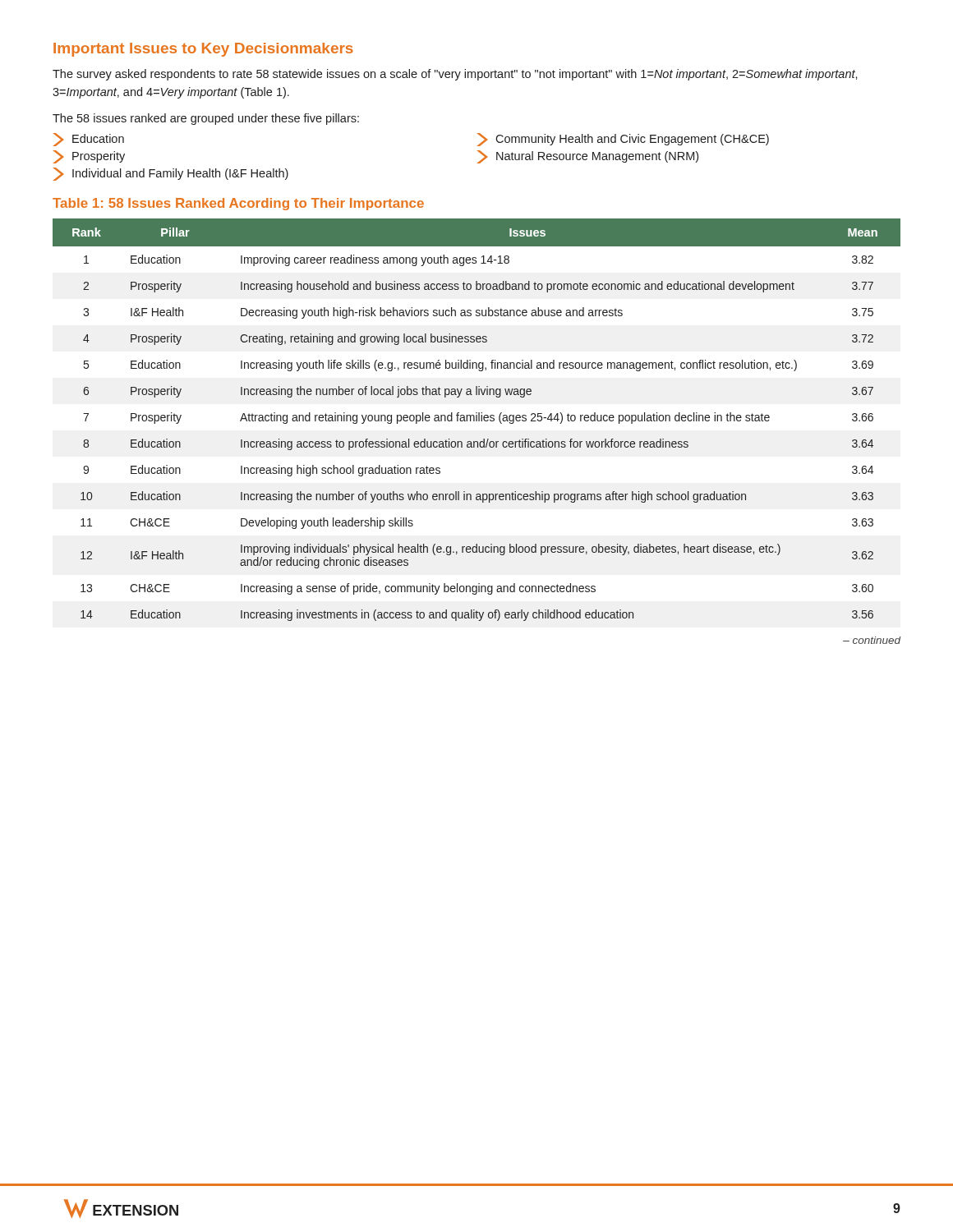Click on the text block starting "The 58 issues ranked"
Viewport: 953px width, 1232px height.
(206, 118)
